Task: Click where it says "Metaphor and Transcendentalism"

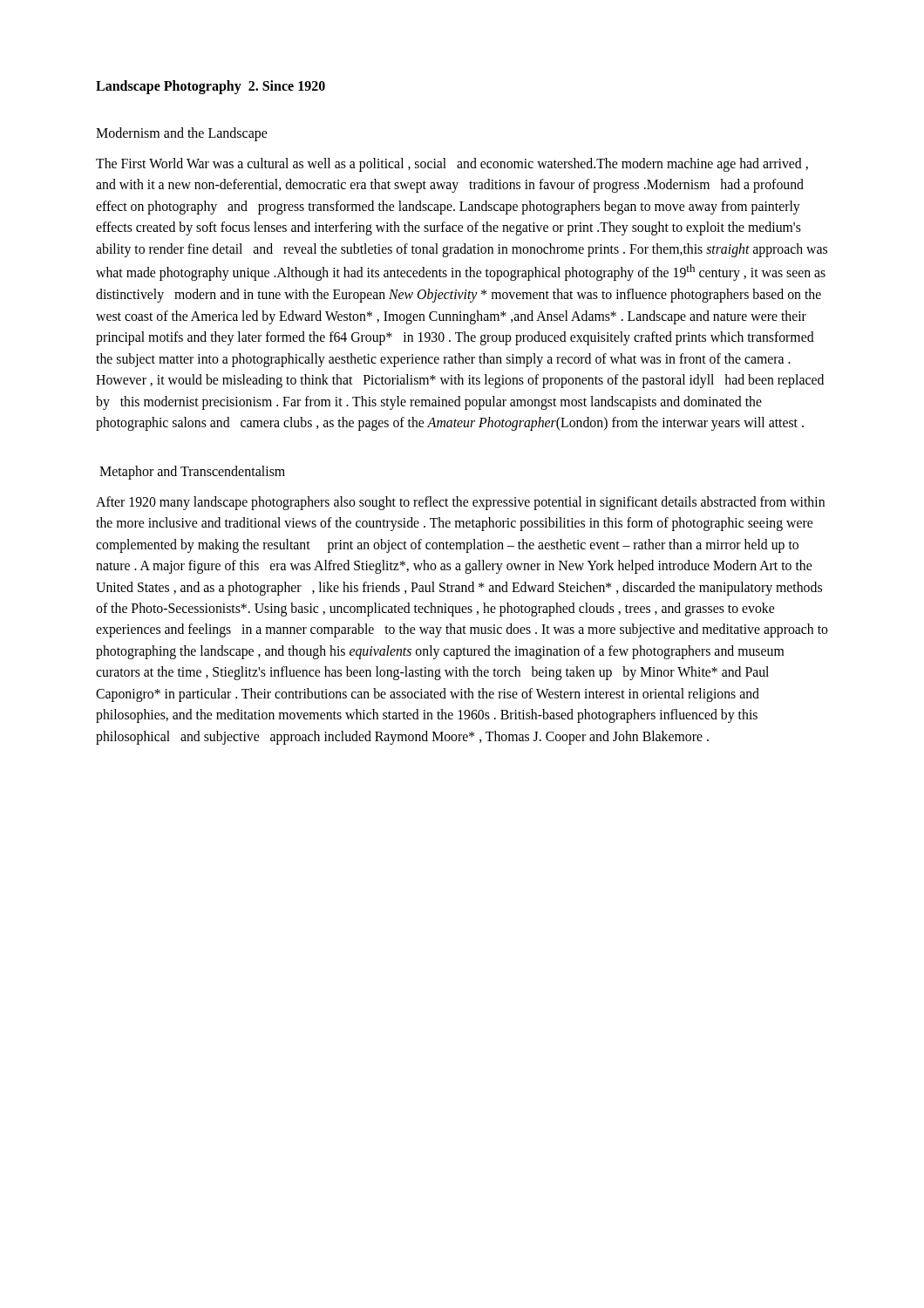Action: pos(191,471)
